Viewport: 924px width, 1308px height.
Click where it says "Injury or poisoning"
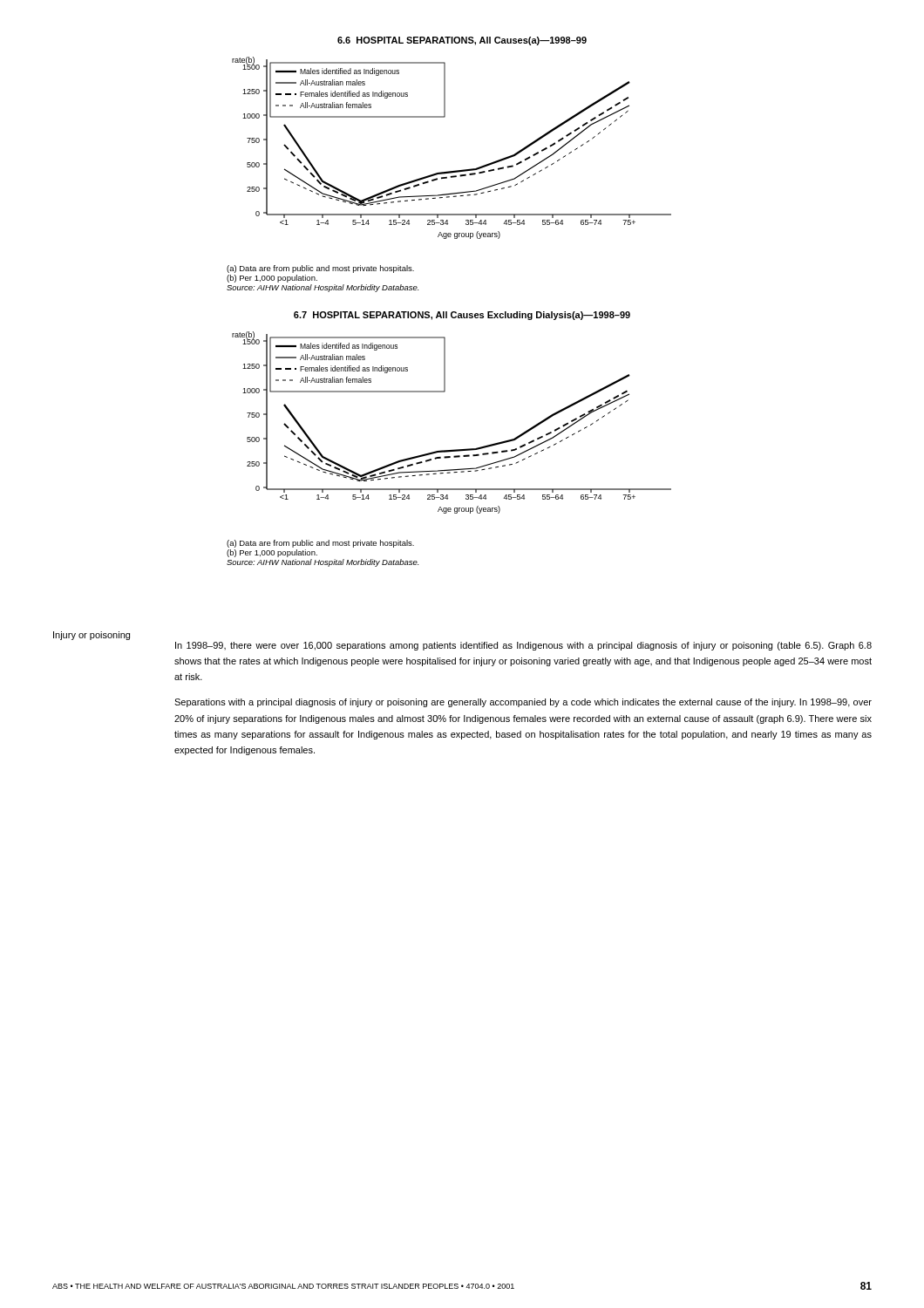pyautogui.click(x=91, y=635)
